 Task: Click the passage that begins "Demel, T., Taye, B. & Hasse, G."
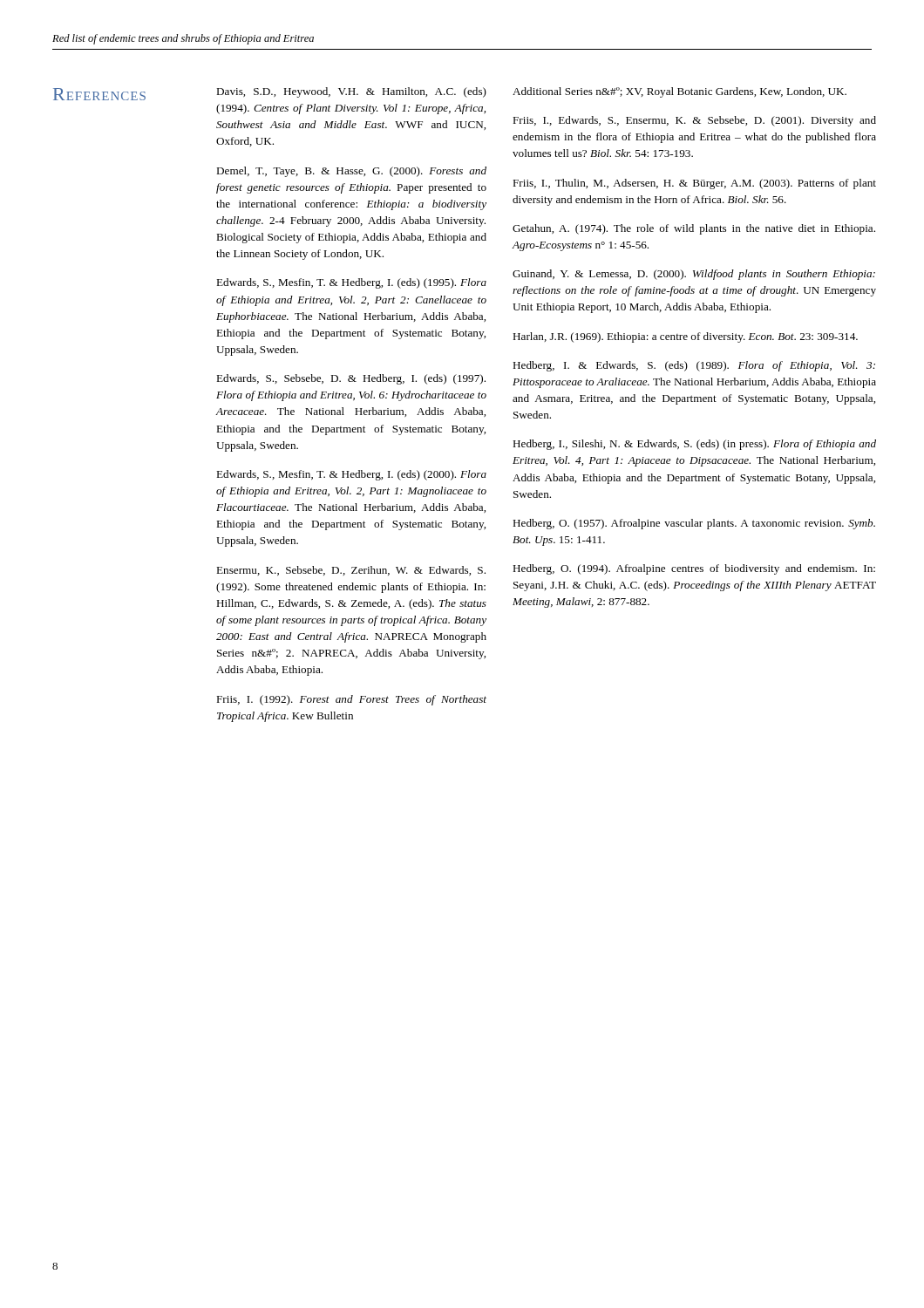click(x=351, y=212)
